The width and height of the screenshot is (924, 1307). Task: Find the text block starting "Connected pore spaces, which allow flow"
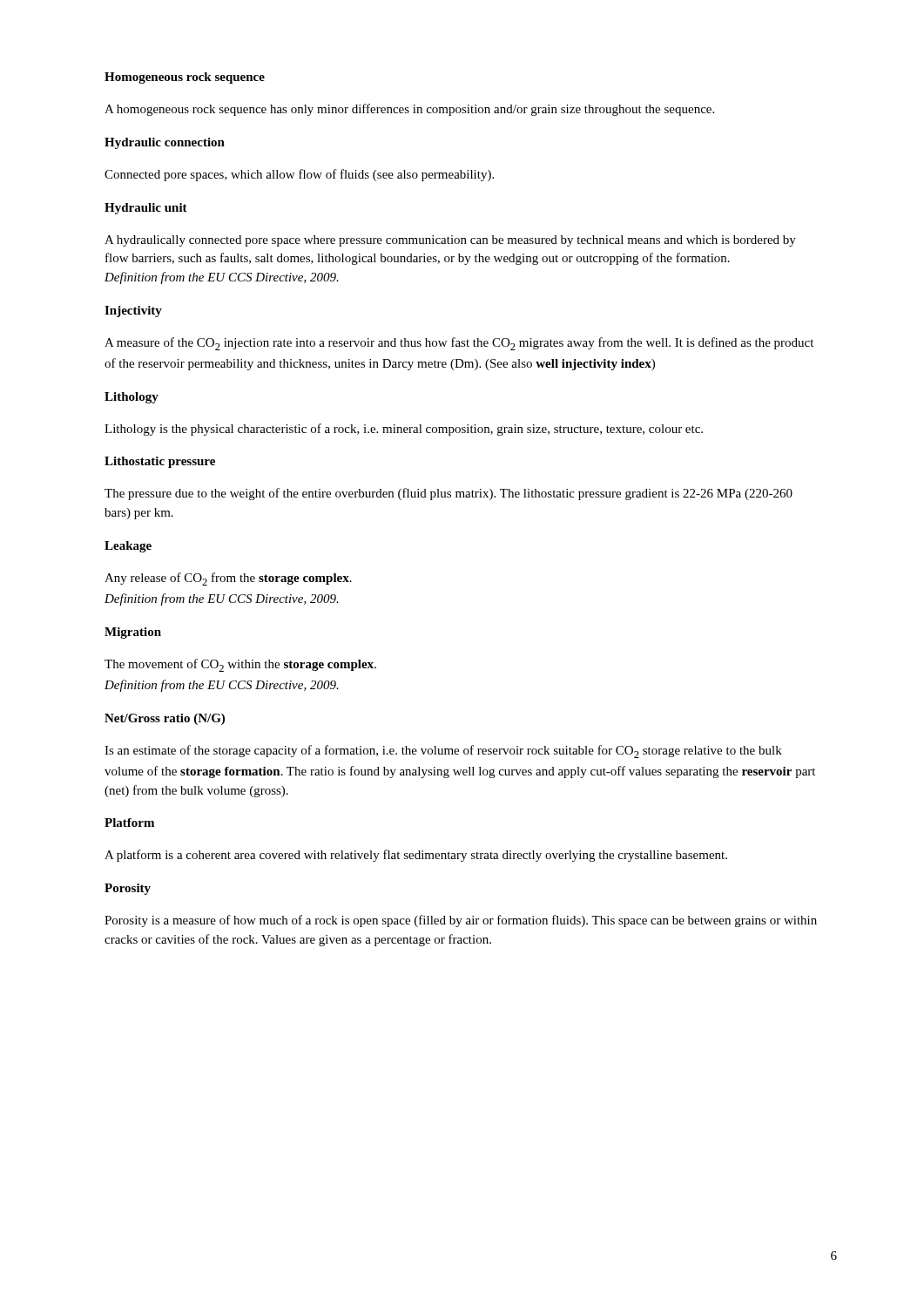point(462,175)
